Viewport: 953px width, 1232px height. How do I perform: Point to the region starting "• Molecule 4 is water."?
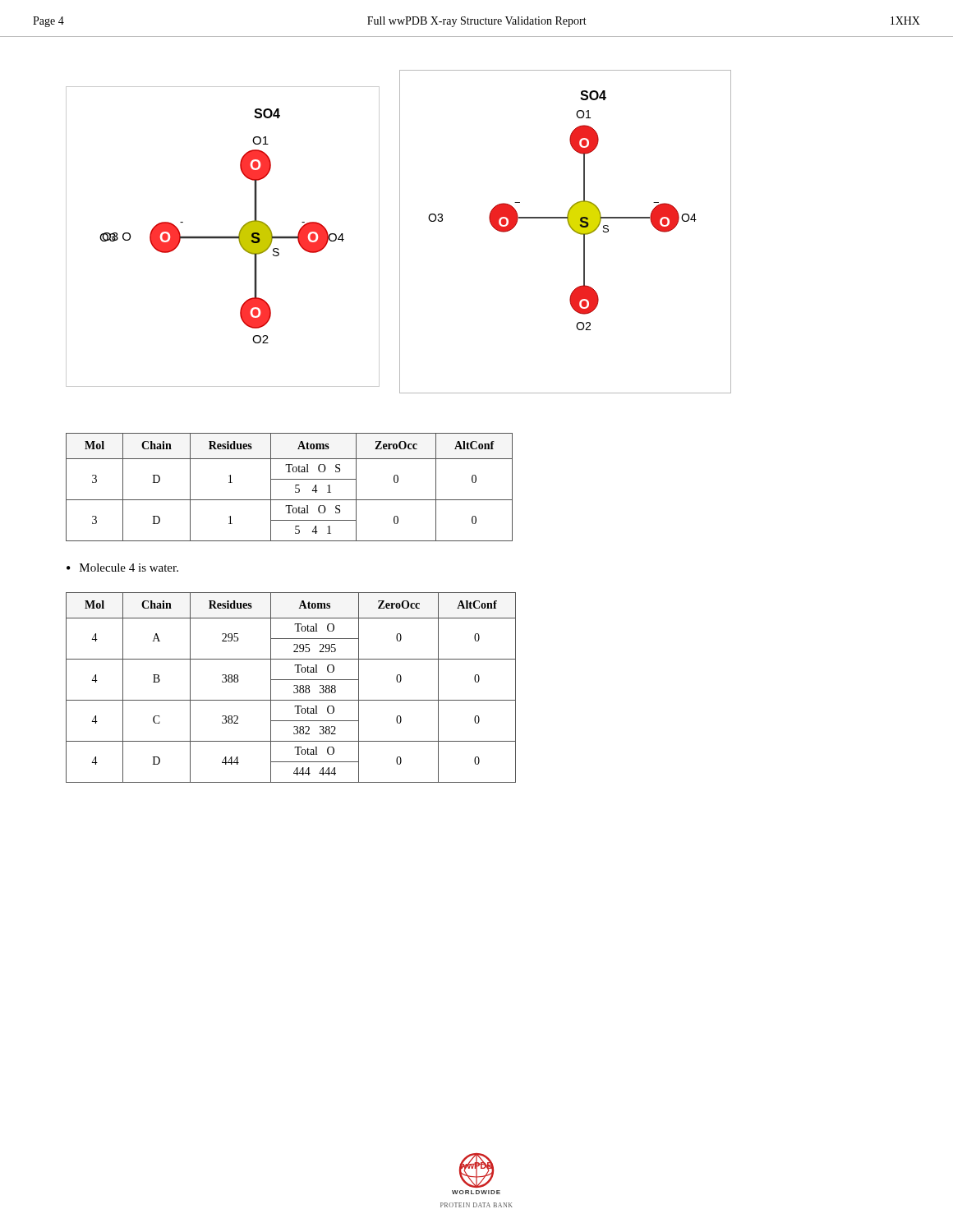[122, 569]
